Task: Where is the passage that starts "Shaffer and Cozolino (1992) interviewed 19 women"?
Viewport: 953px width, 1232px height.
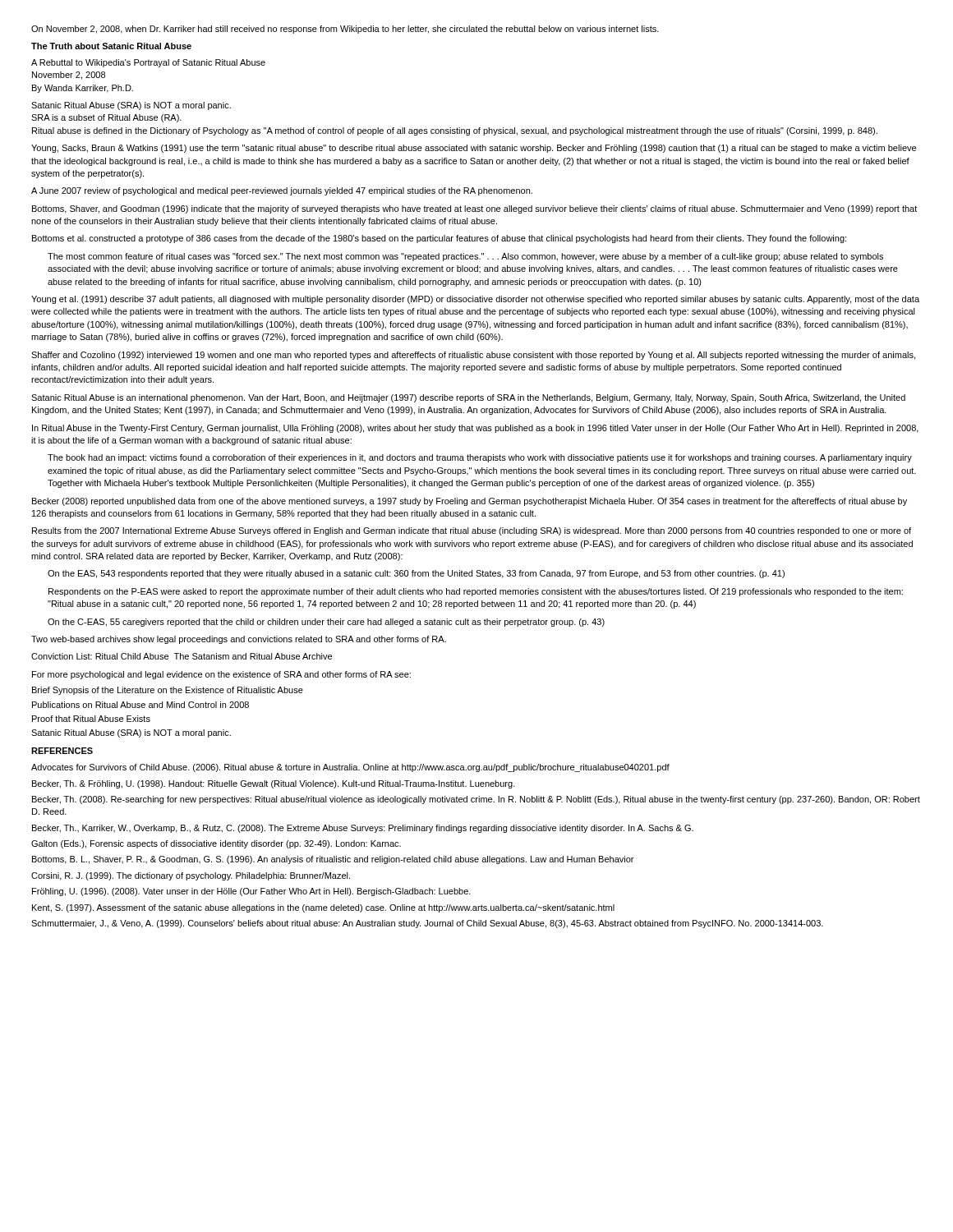Action: [474, 367]
